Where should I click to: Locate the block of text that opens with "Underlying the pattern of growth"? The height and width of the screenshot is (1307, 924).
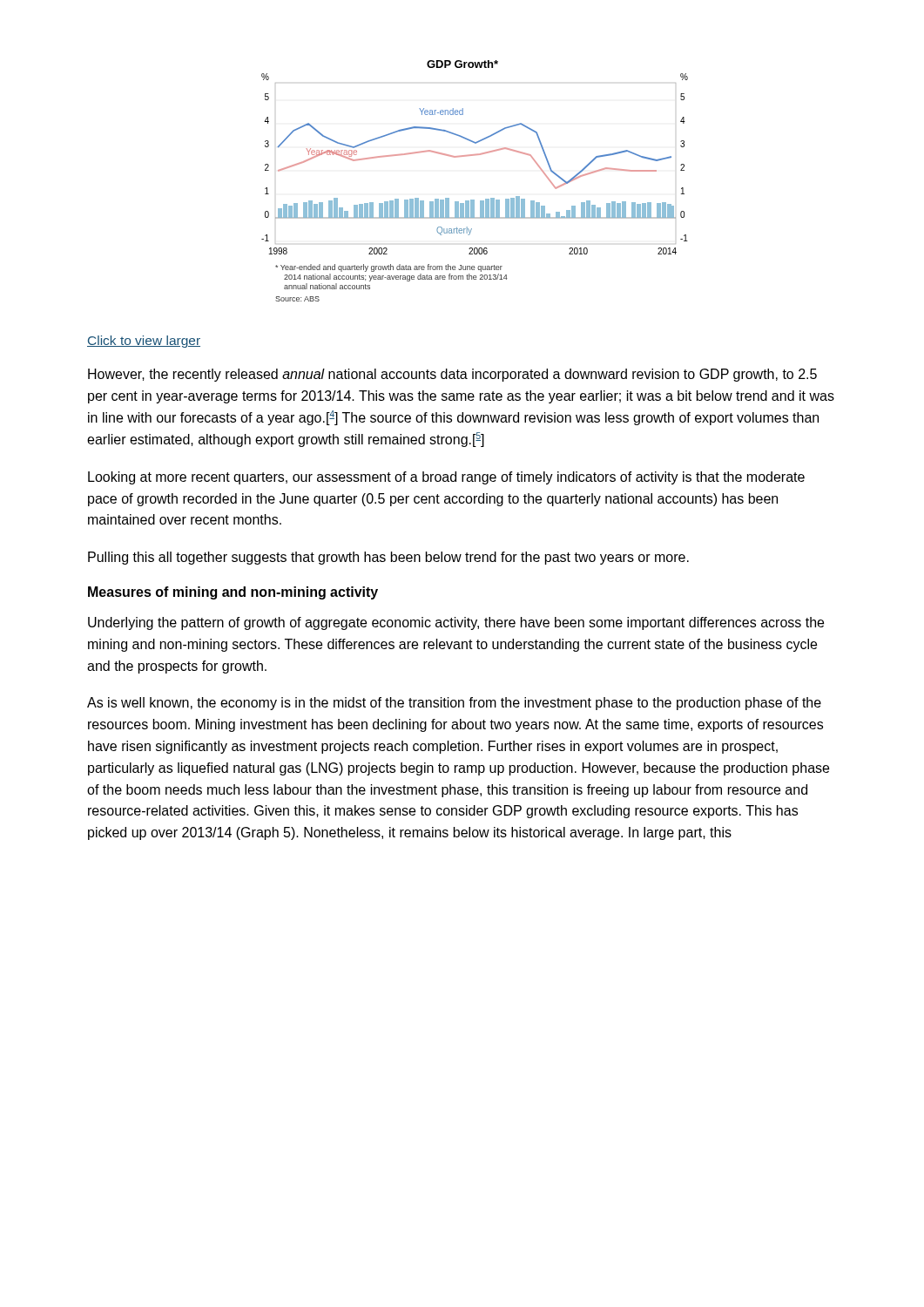pyautogui.click(x=456, y=644)
